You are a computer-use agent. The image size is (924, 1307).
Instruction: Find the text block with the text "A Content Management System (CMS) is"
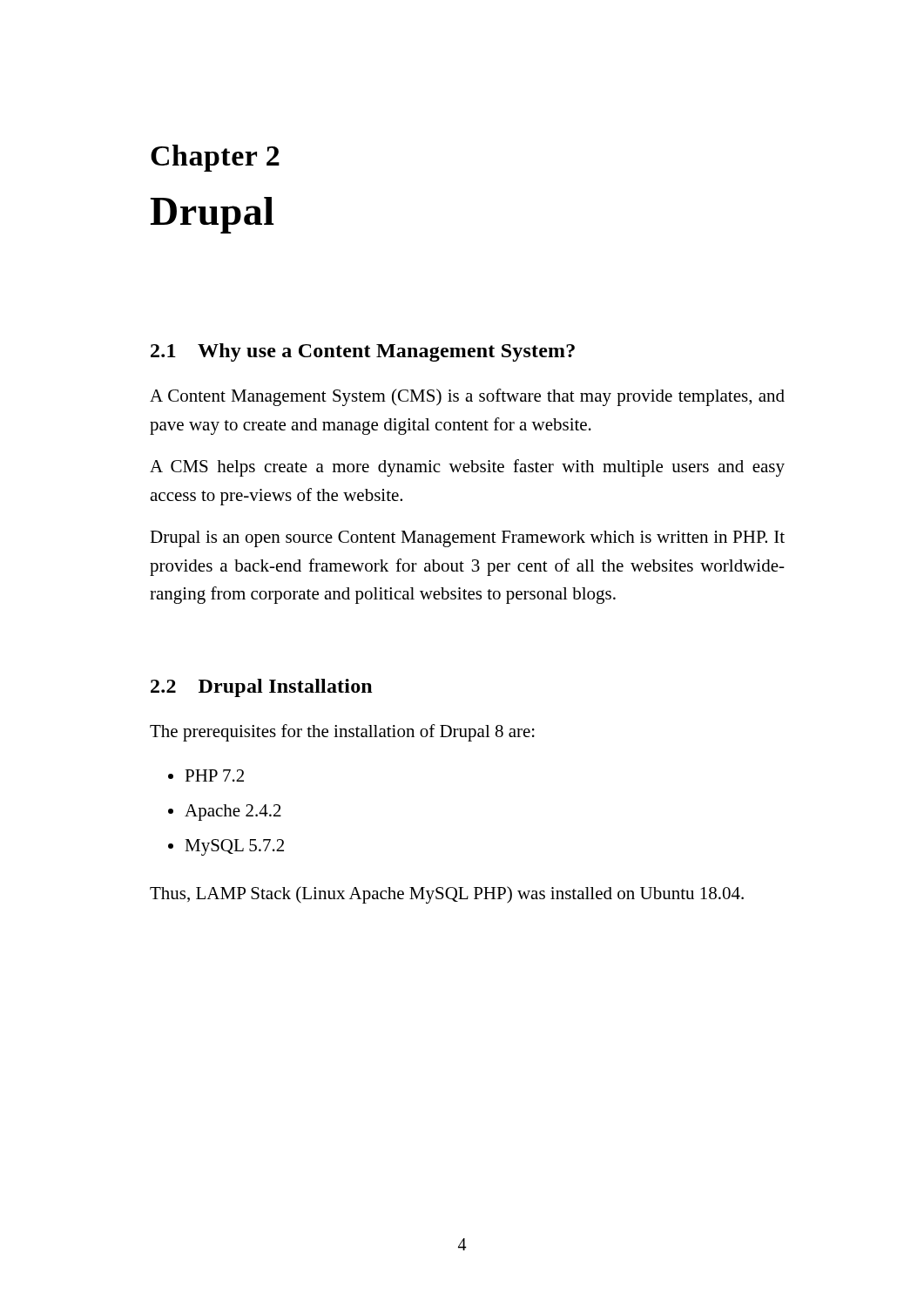point(467,410)
